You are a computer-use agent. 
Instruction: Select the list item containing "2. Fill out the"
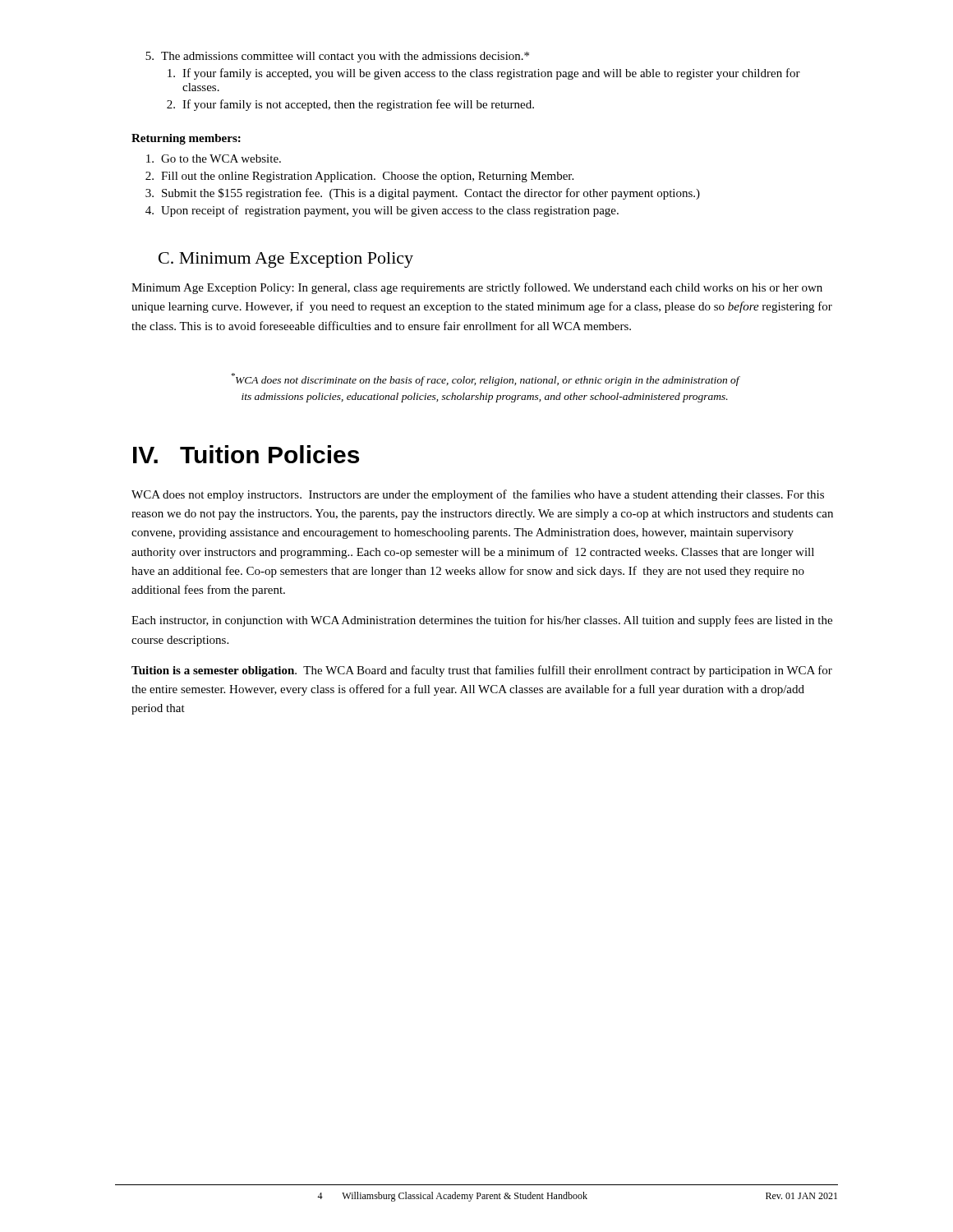(353, 176)
